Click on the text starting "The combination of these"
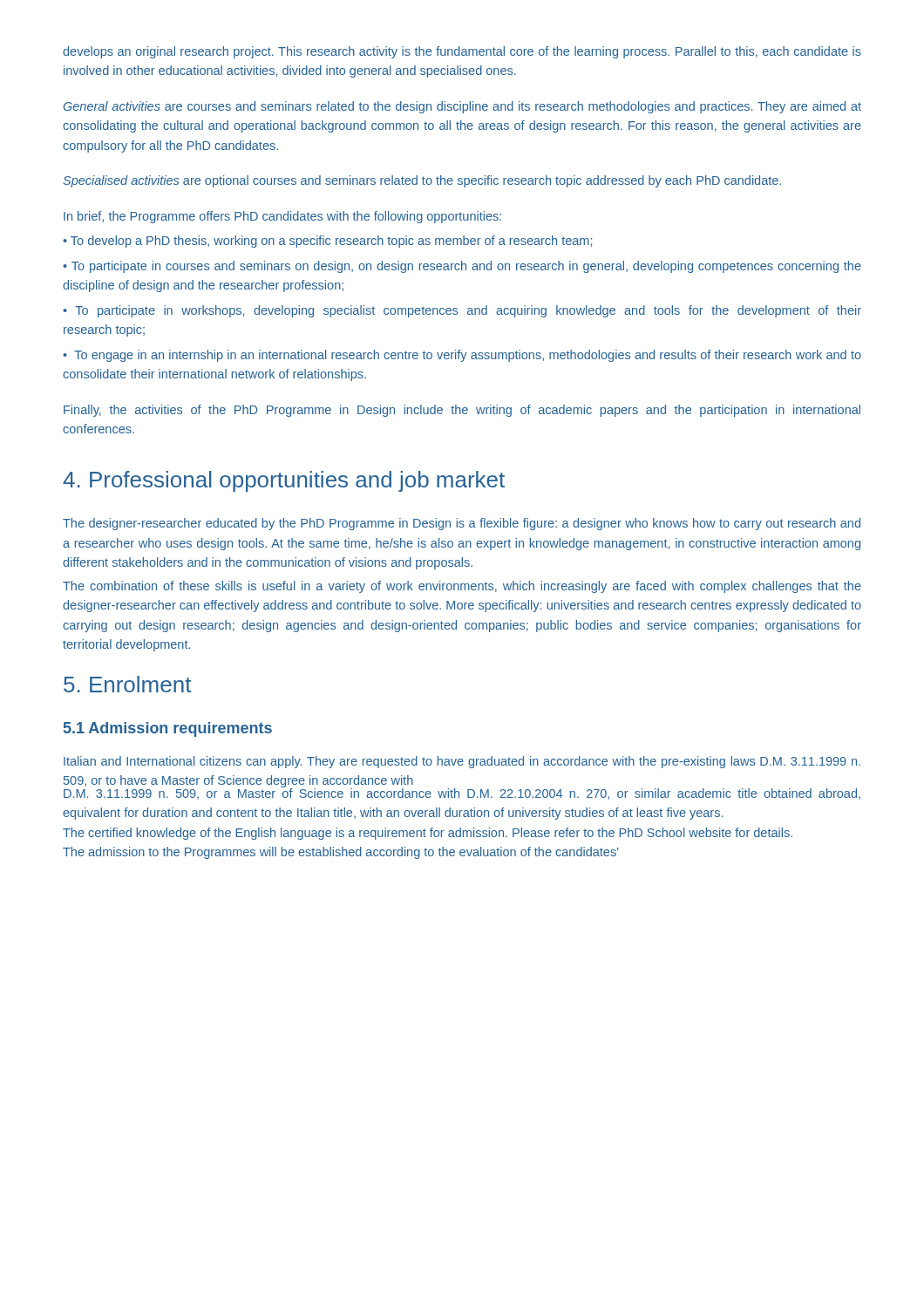The width and height of the screenshot is (924, 1308). pos(462,615)
